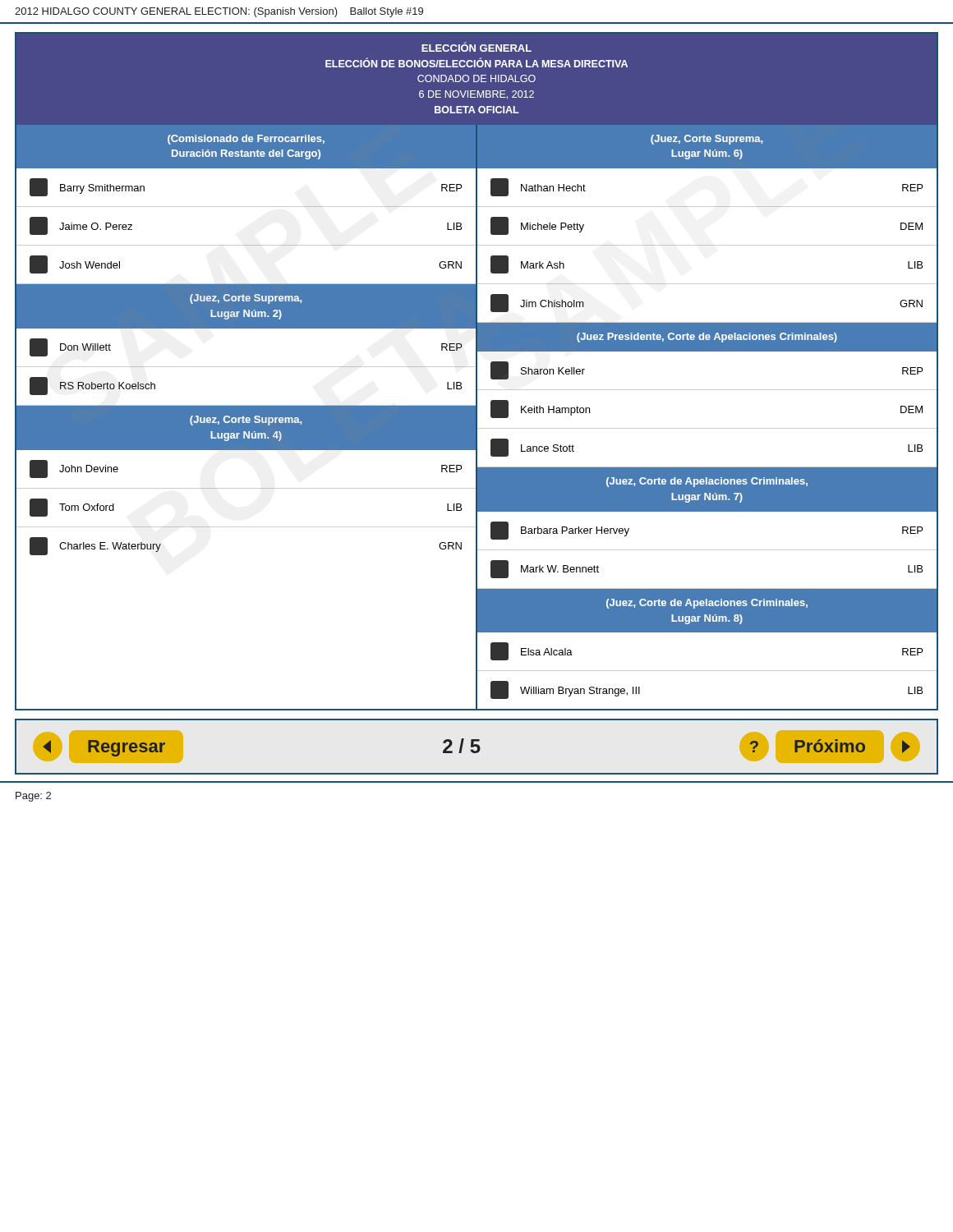
Task: Select the section header containing "(Juez Presidente, Corte de Apelaciones Criminales)"
Action: (x=707, y=336)
